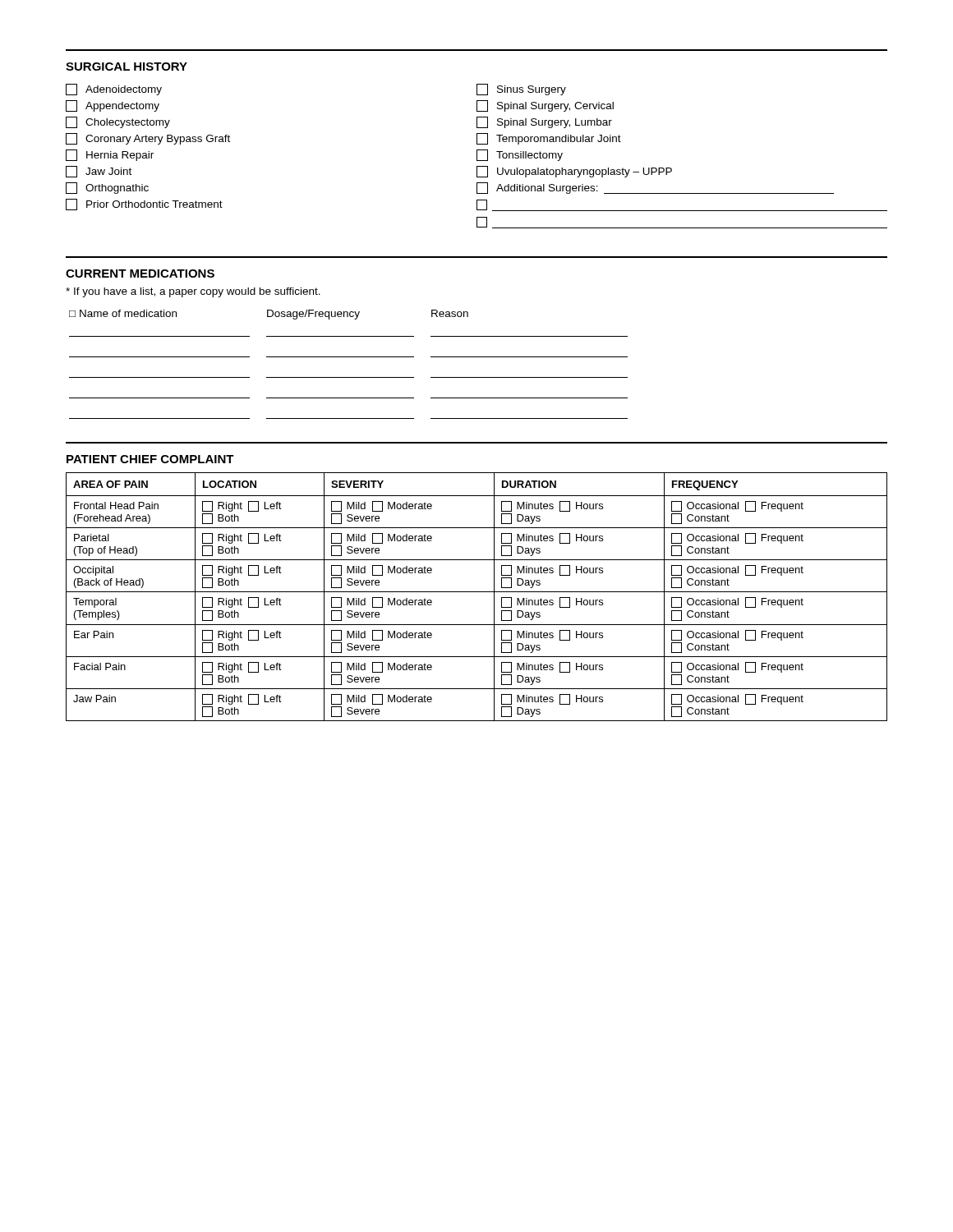Navigate to the element starting "Additional Surgeries:"
Viewport: 953px width, 1232px height.
point(655,188)
